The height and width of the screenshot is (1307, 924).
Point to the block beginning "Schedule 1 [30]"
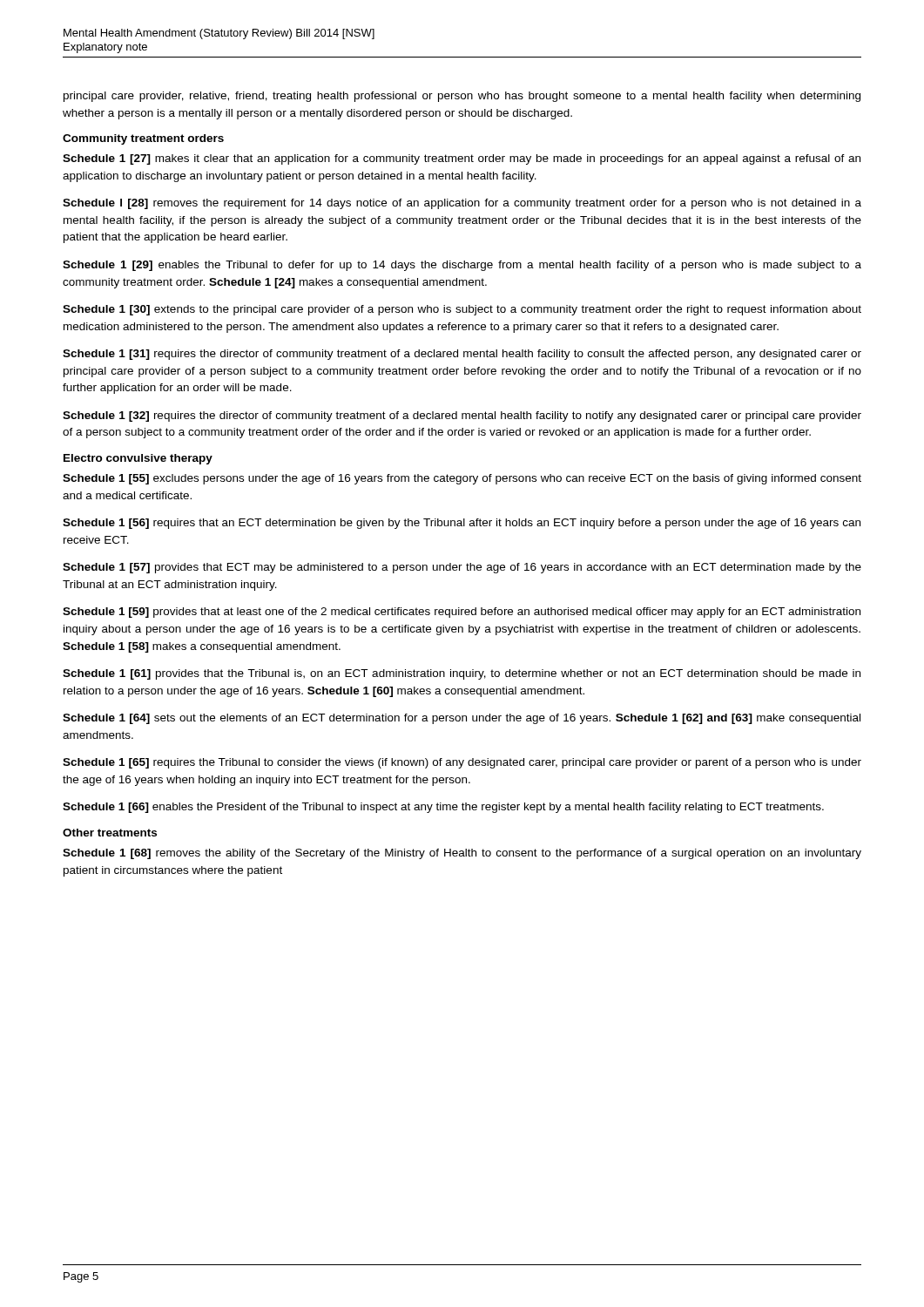(x=462, y=317)
